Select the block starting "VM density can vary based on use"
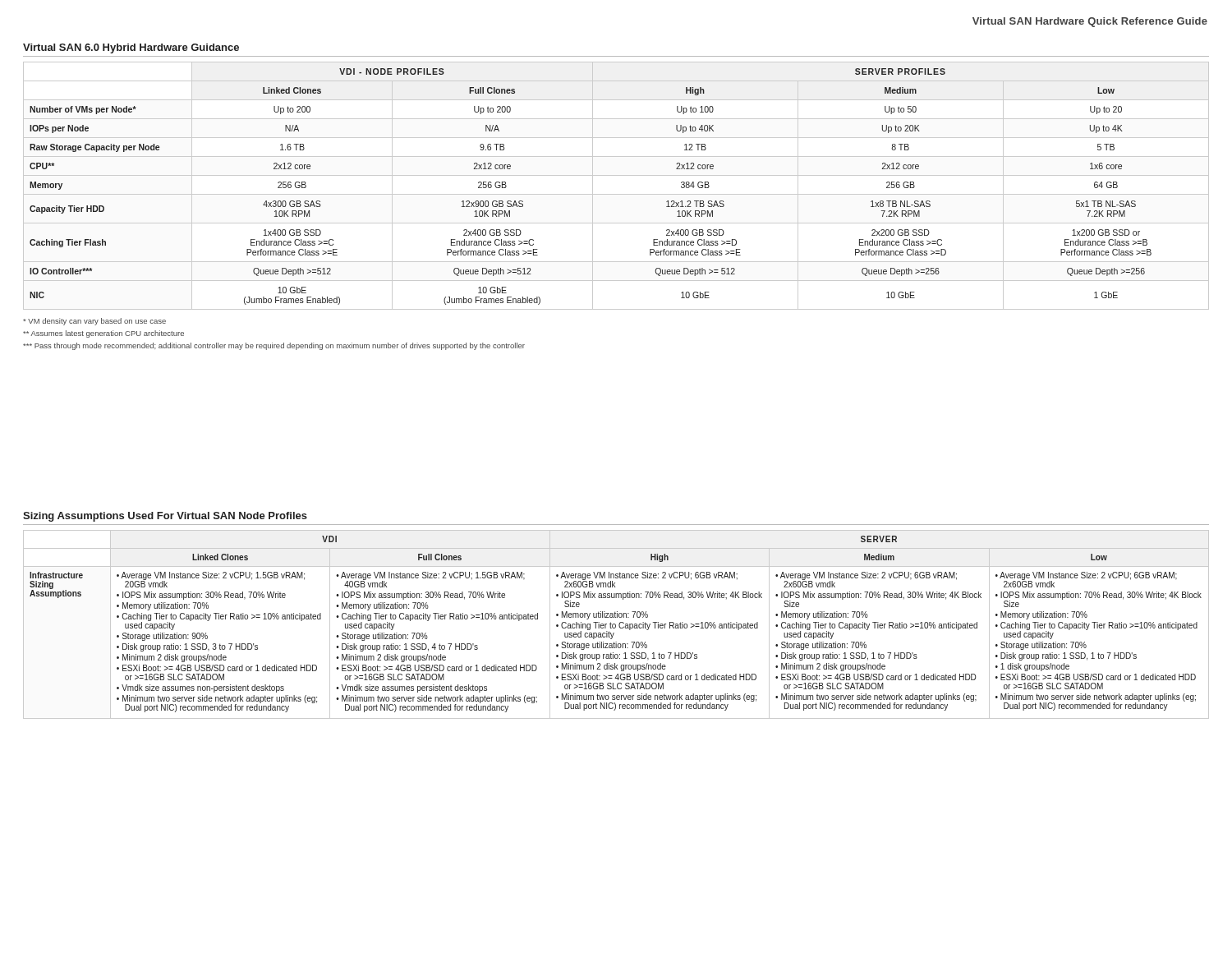Screen dimensions: 953x1232 point(95,321)
